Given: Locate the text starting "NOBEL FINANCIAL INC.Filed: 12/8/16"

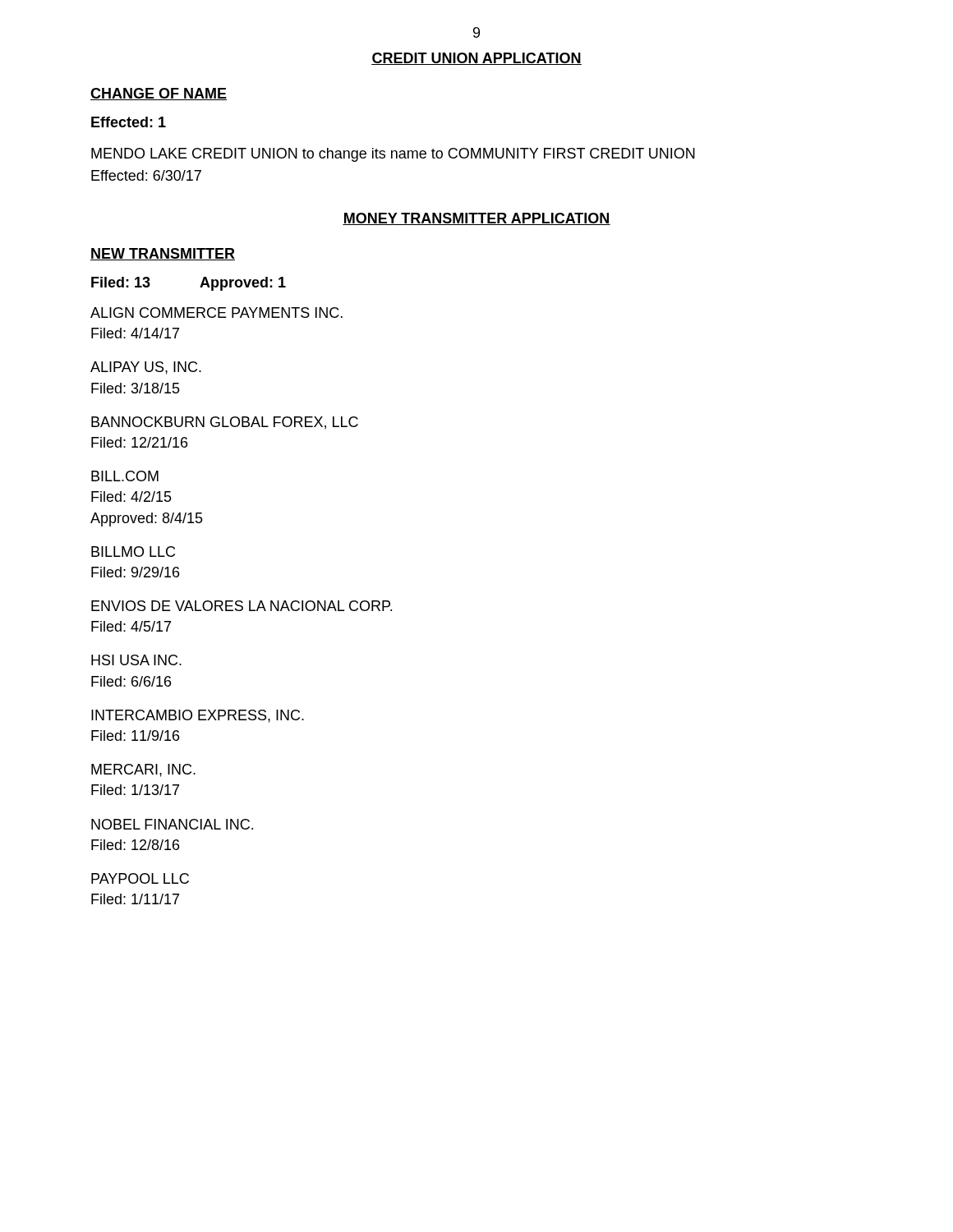Looking at the screenshot, I should (x=172, y=835).
